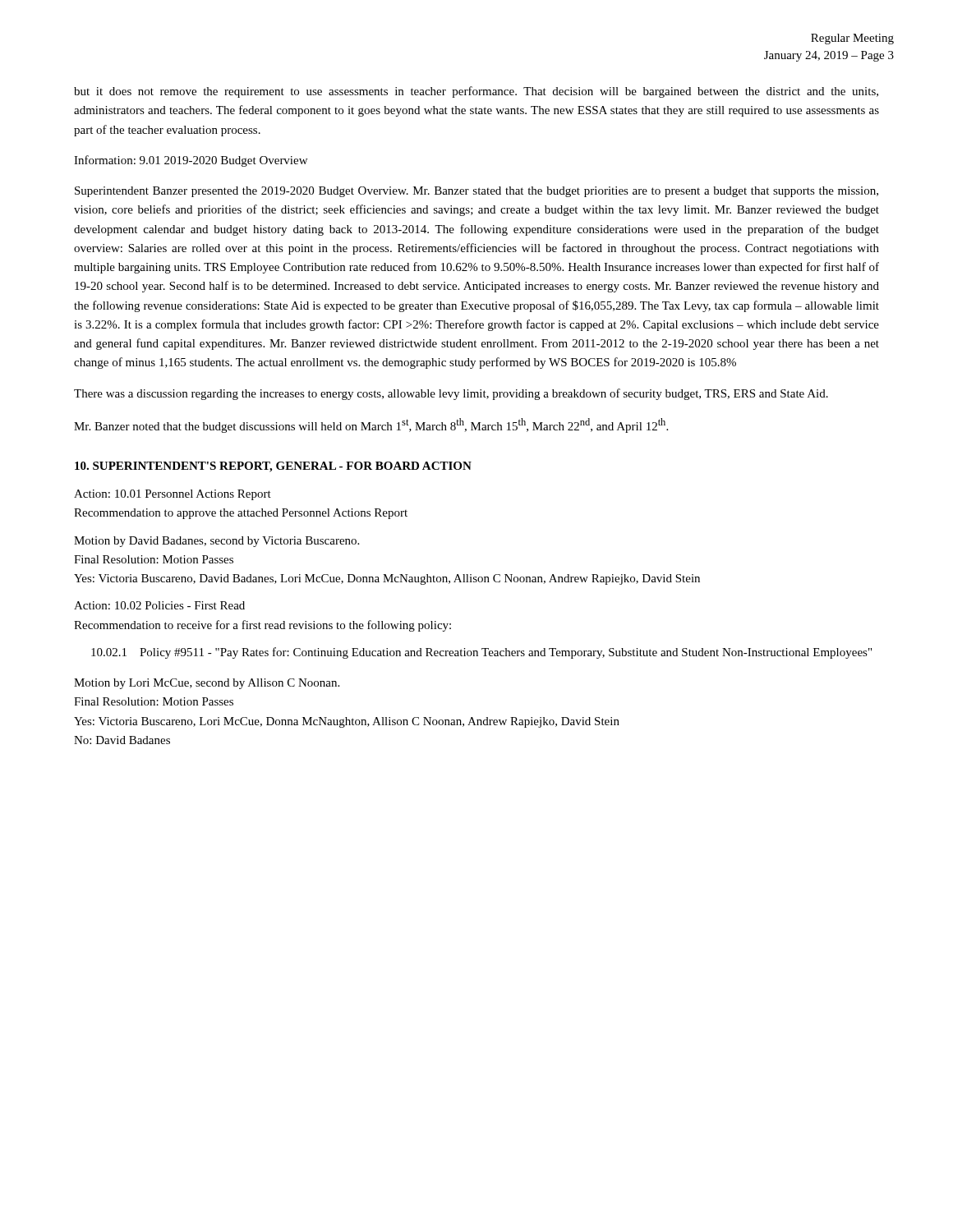This screenshot has height=1232, width=953.
Task: Select the text block starting "Superintendent Banzer presented the"
Action: coord(476,276)
